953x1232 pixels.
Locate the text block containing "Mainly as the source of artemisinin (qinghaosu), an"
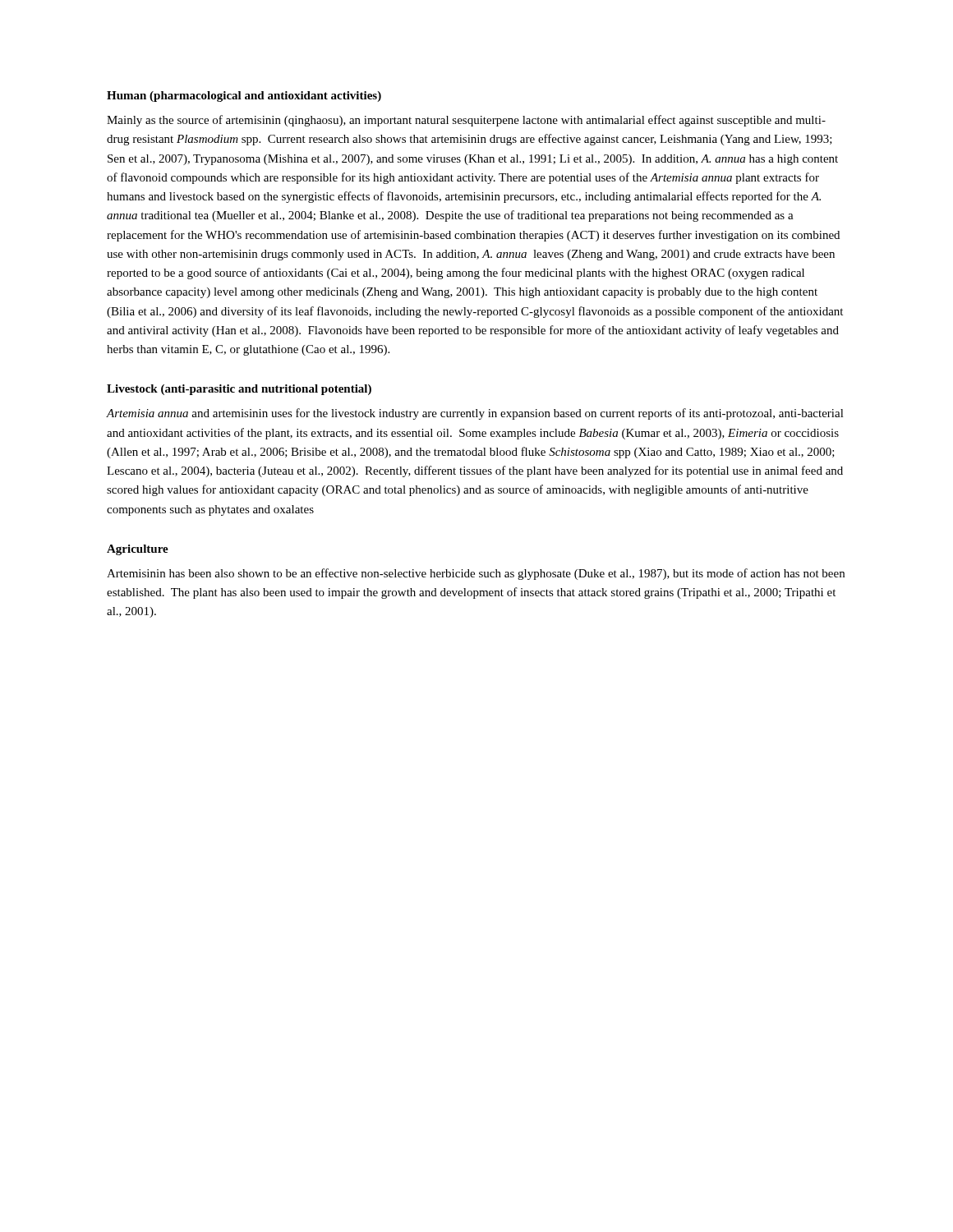(475, 235)
